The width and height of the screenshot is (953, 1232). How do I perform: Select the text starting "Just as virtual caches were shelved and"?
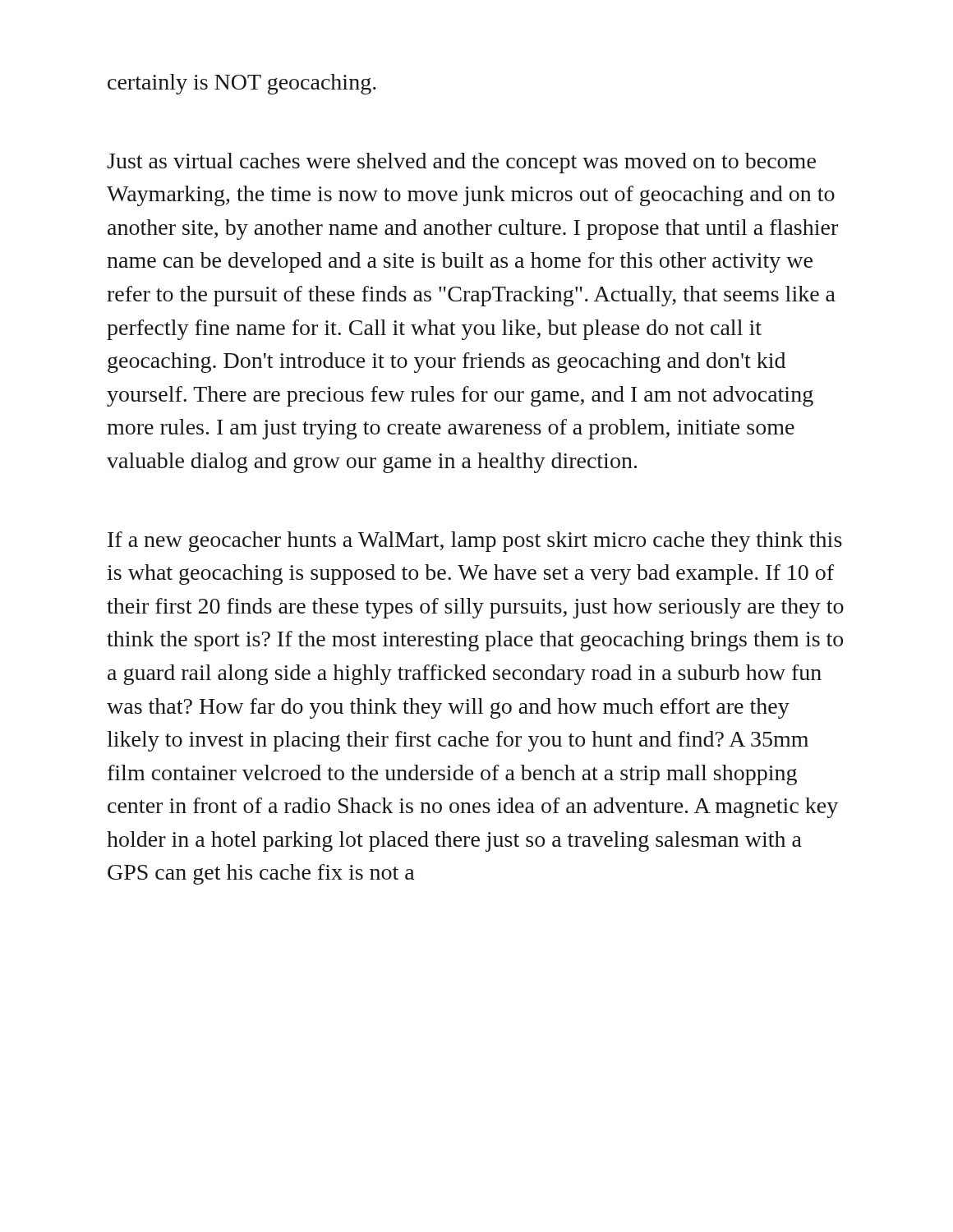click(472, 310)
